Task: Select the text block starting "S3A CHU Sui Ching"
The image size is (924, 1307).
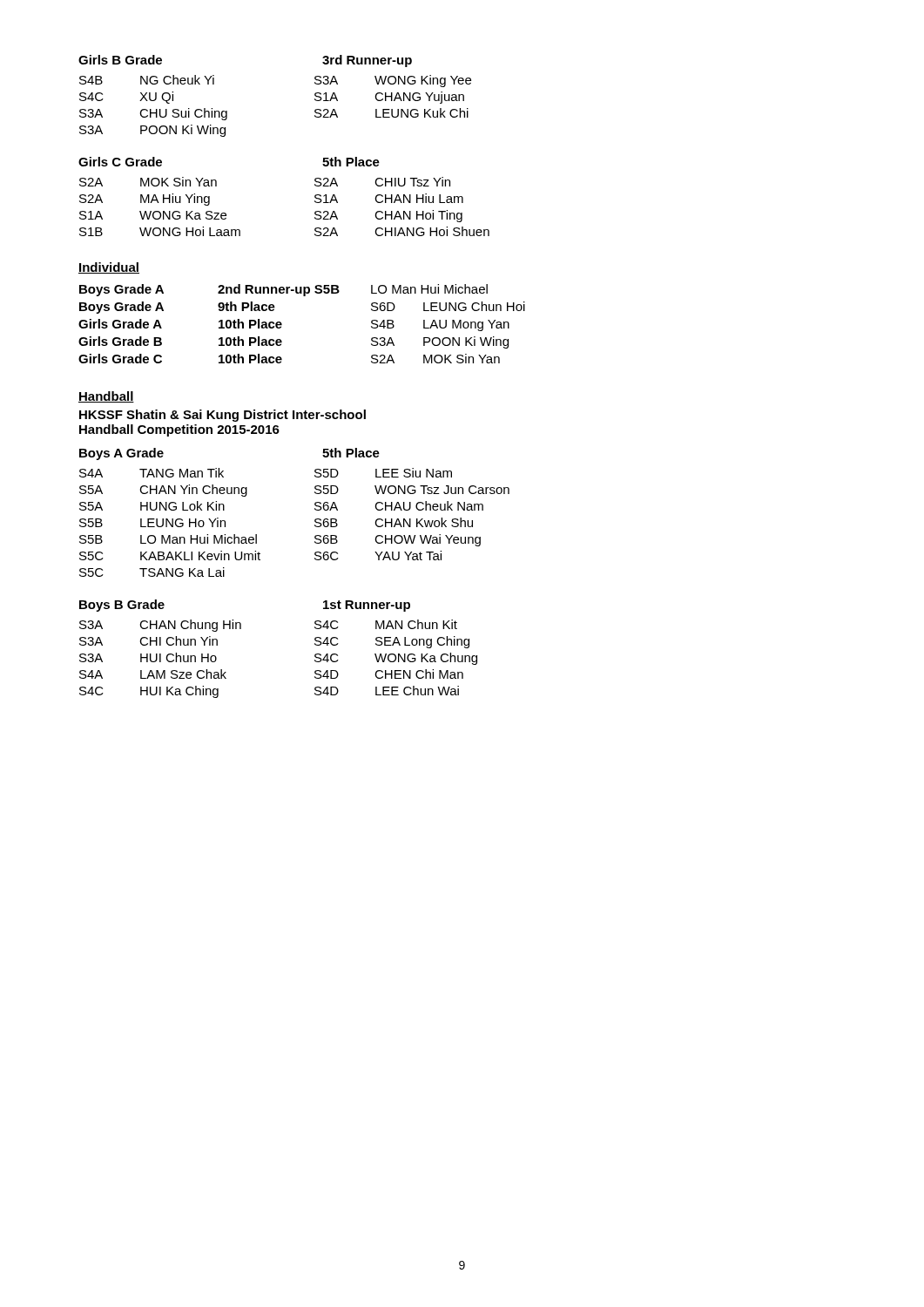Action: tap(322, 113)
